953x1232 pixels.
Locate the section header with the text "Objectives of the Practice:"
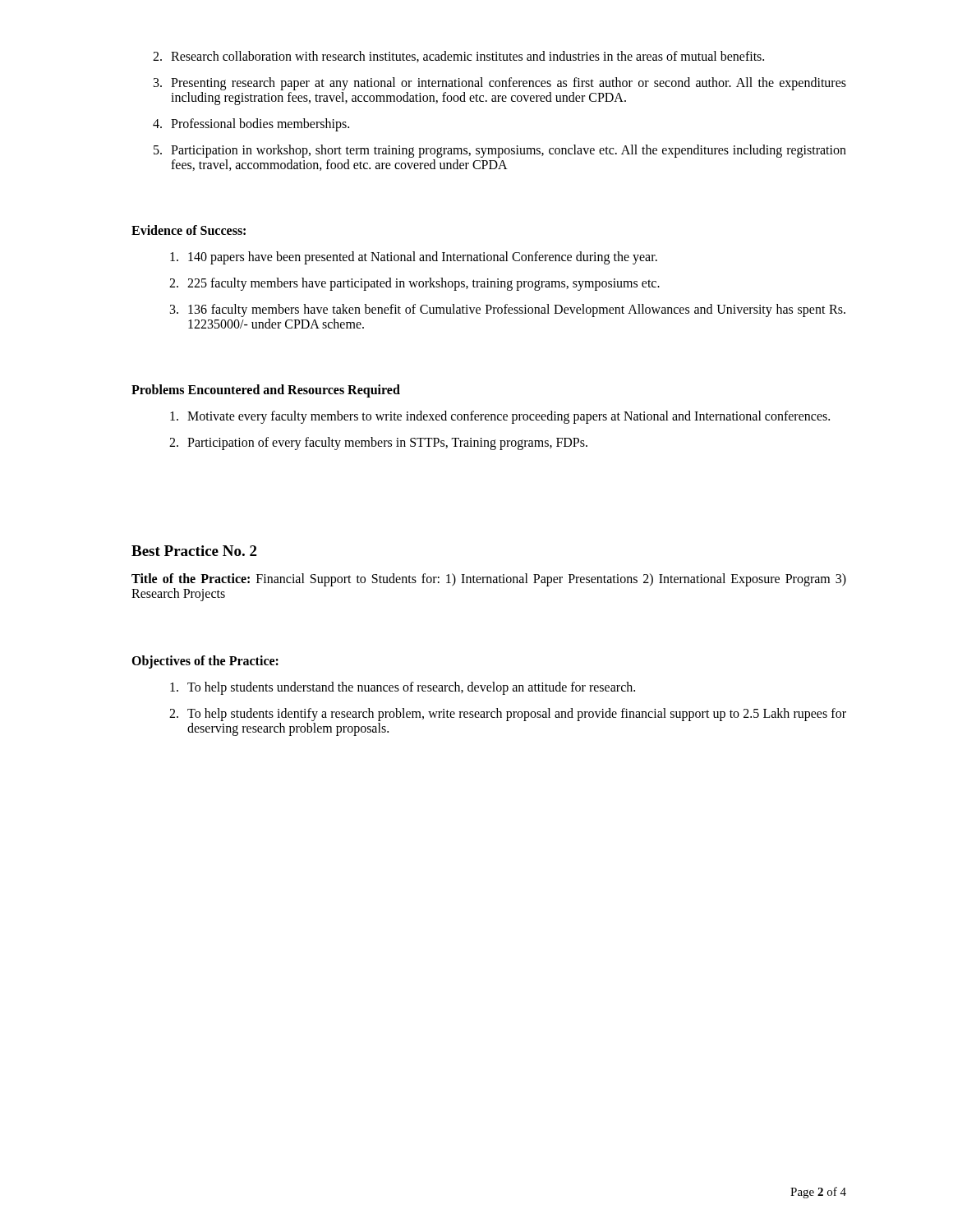[205, 661]
